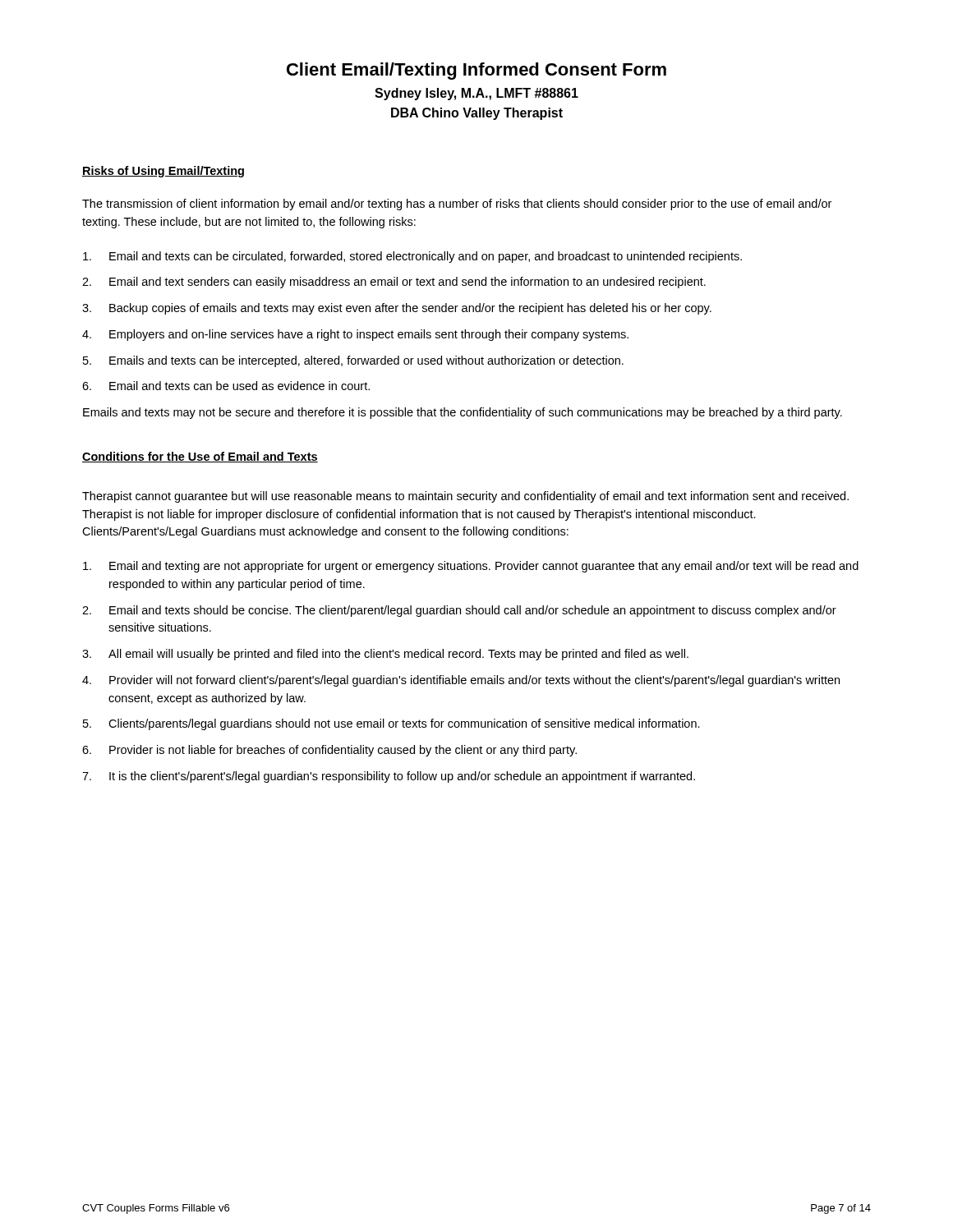Locate the list item with the text "4. Provider will not forward client's/parent's/legal guardian's identifiable"
Screen dimensions: 1232x953
pos(476,690)
